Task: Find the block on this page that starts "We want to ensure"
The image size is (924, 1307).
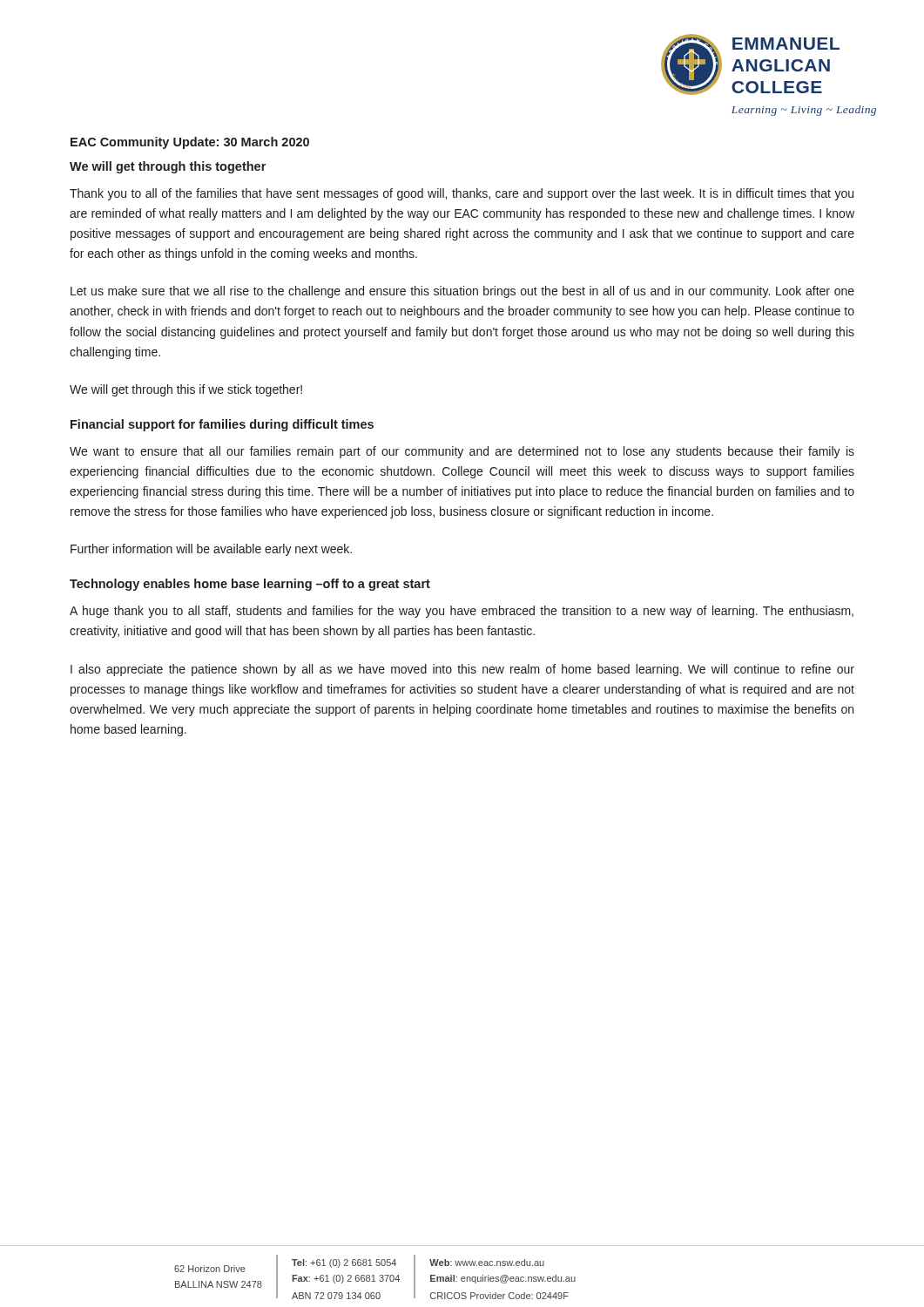Action: click(x=462, y=481)
